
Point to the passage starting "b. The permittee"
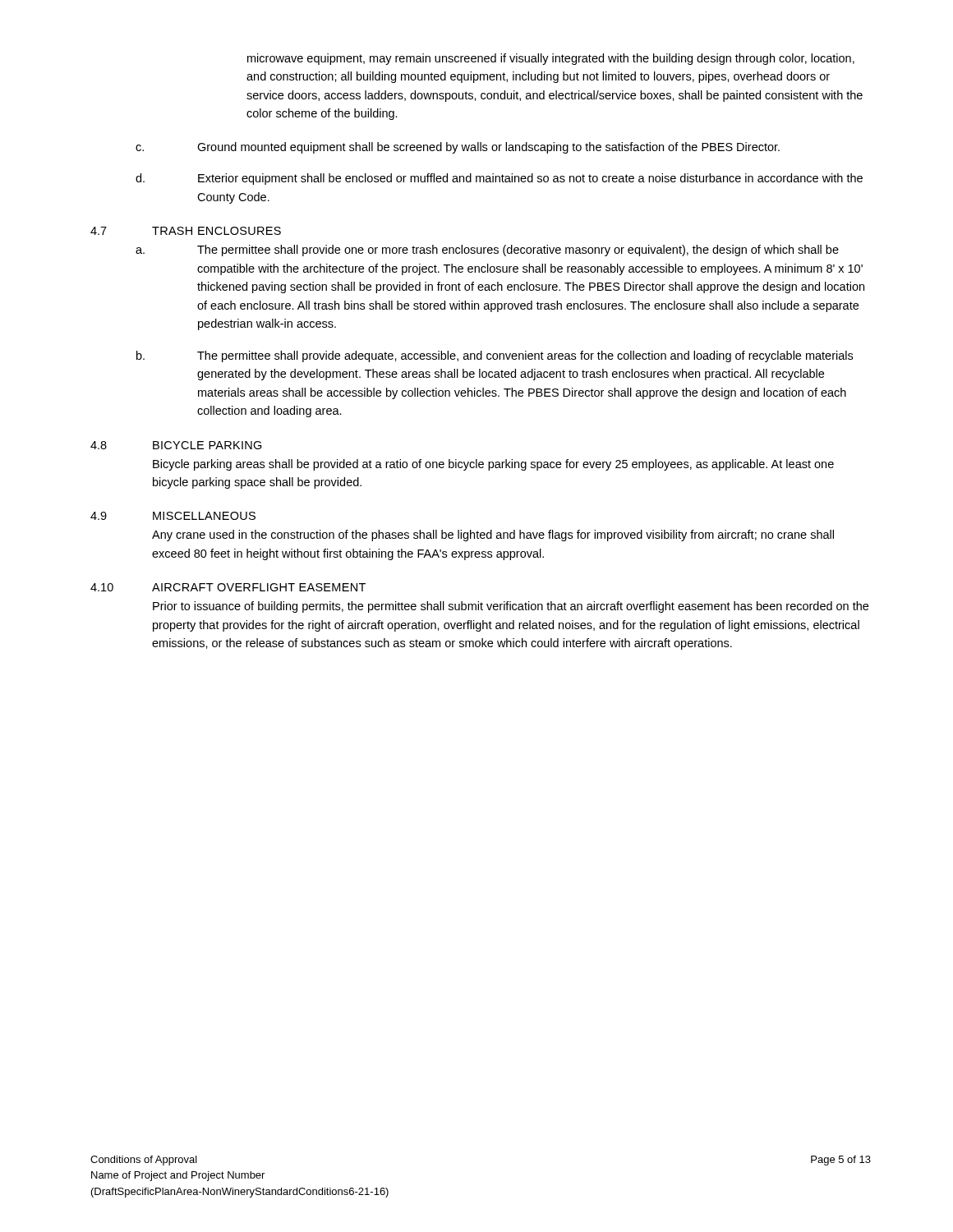pos(481,383)
